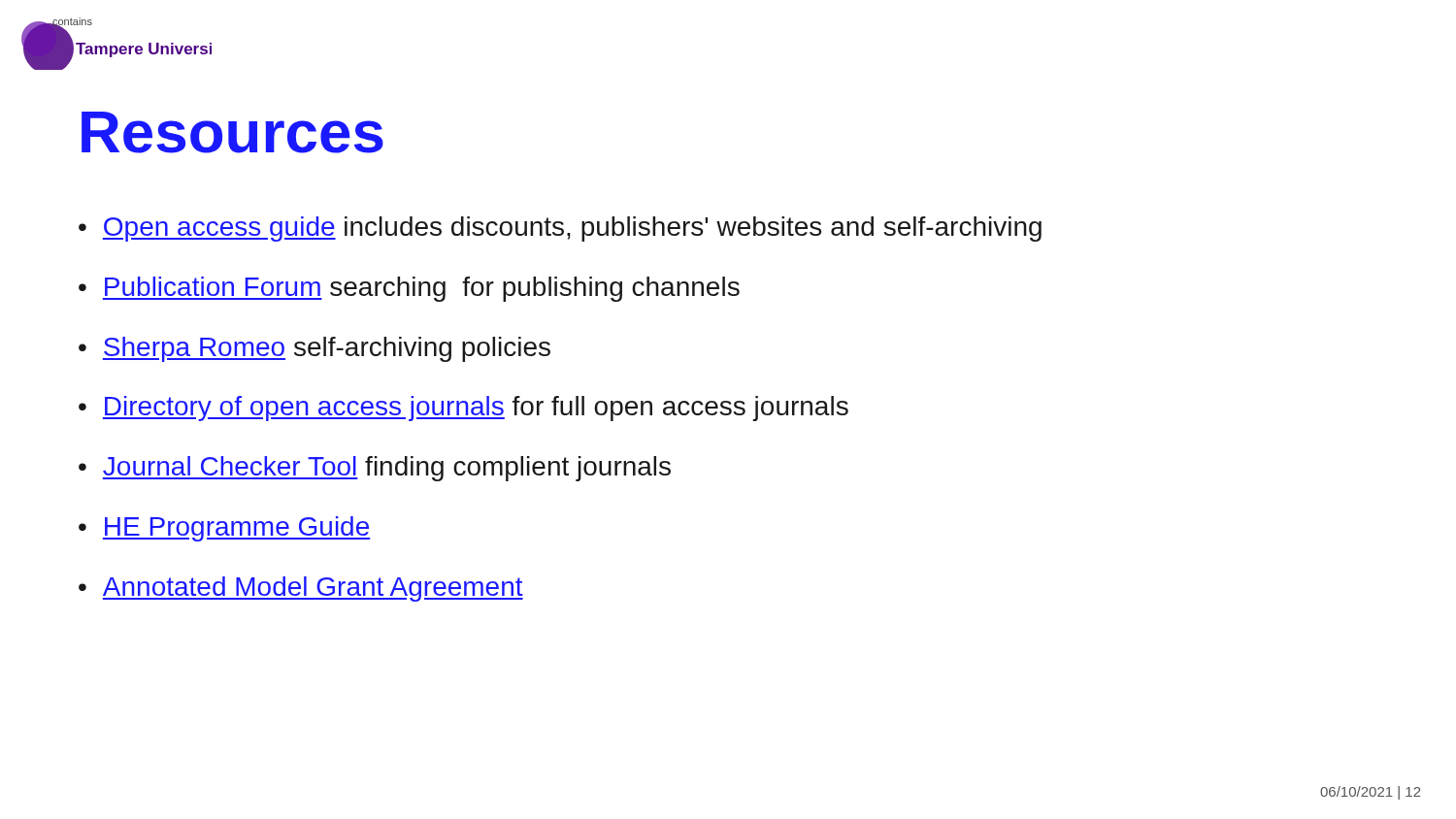Find "• Sherpa Romeo self-archiving policies" on this page
This screenshot has width=1456, height=819.
click(314, 347)
